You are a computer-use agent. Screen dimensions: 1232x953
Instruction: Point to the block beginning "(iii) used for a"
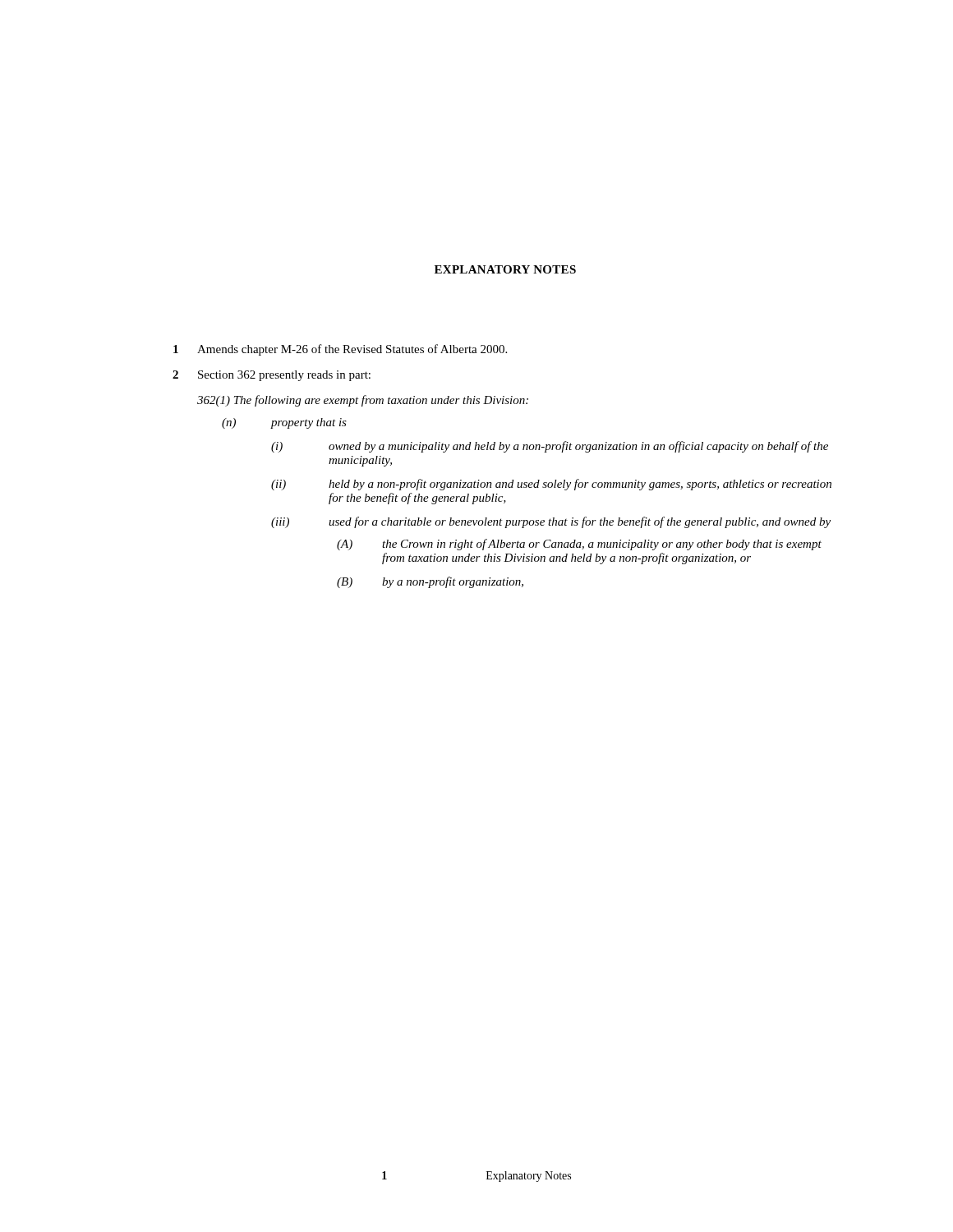[555, 557]
